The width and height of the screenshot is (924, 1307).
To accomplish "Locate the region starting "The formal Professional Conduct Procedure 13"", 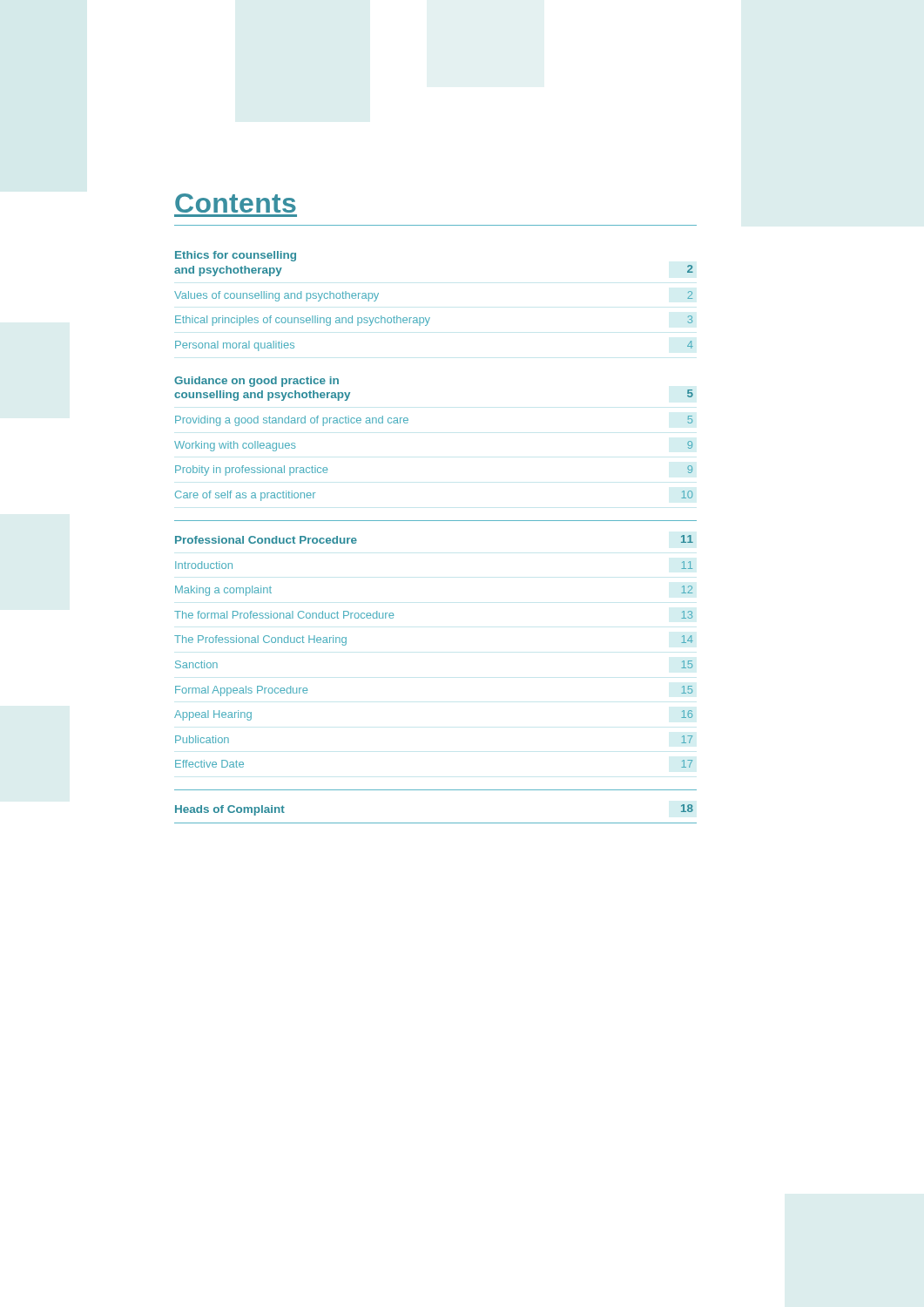I will coord(281,614).
